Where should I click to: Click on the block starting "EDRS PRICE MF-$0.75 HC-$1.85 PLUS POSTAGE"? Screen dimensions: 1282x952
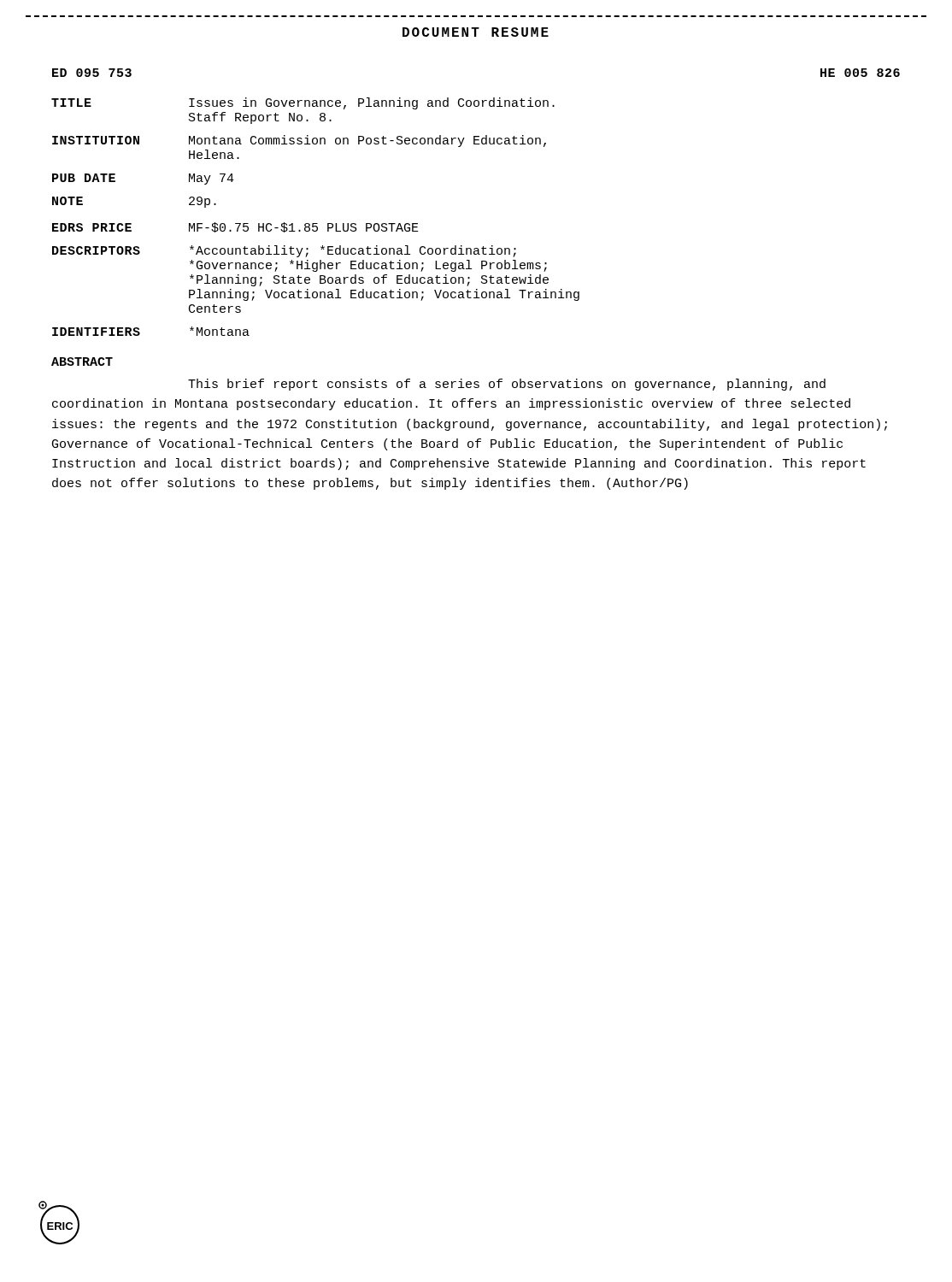pyautogui.click(x=235, y=227)
